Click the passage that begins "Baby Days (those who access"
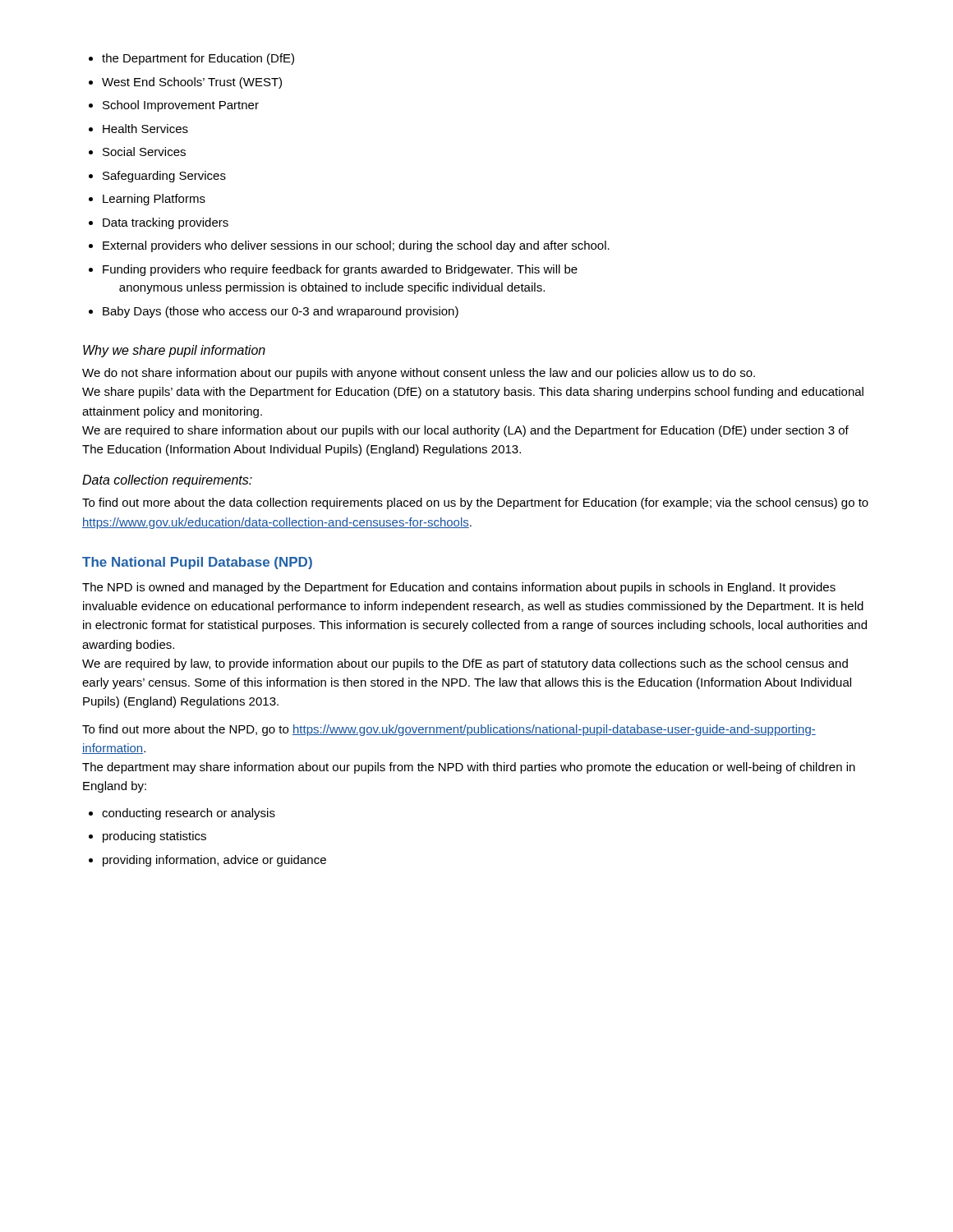The image size is (953, 1232). coord(281,312)
